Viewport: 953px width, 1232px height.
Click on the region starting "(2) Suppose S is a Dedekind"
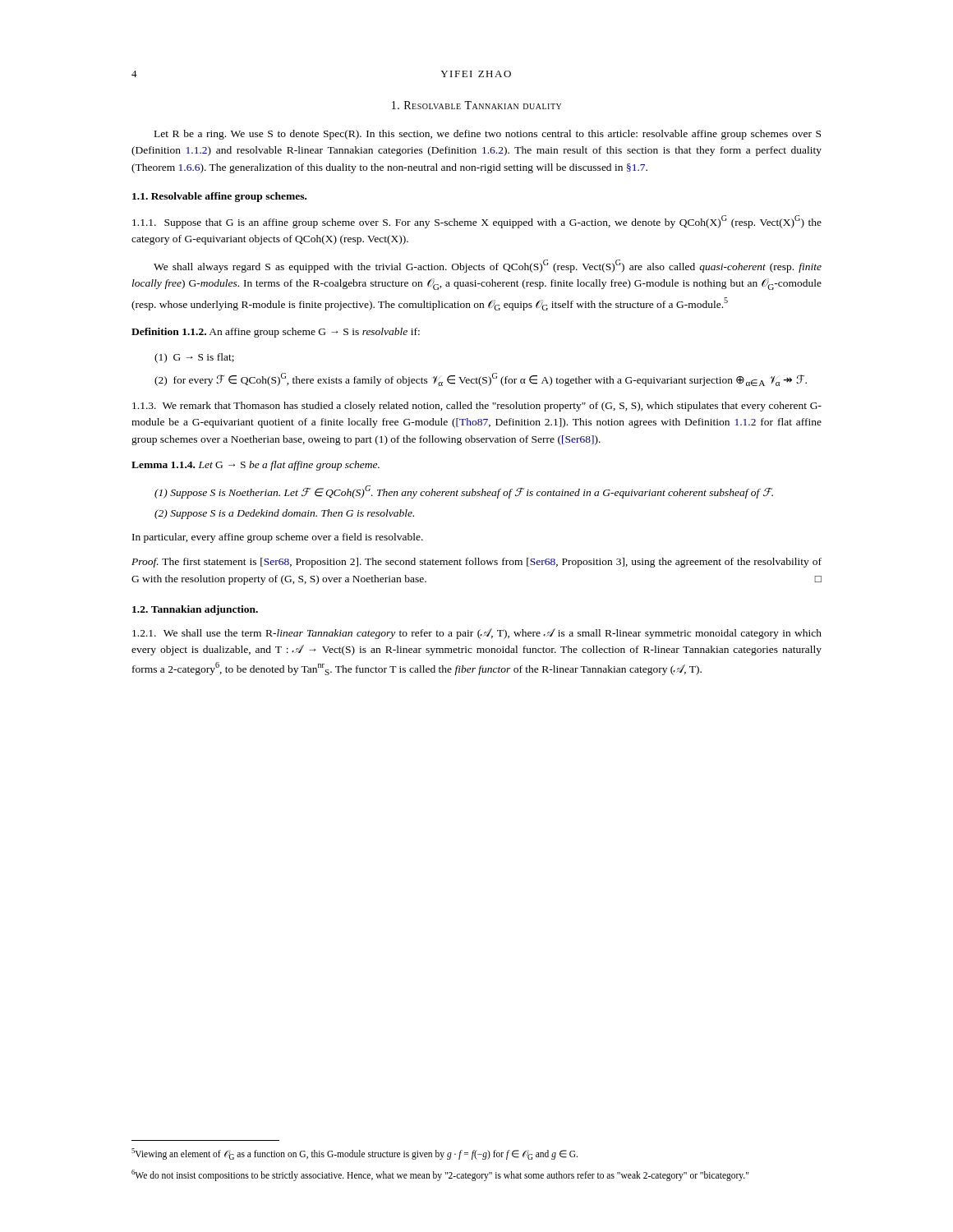point(285,513)
